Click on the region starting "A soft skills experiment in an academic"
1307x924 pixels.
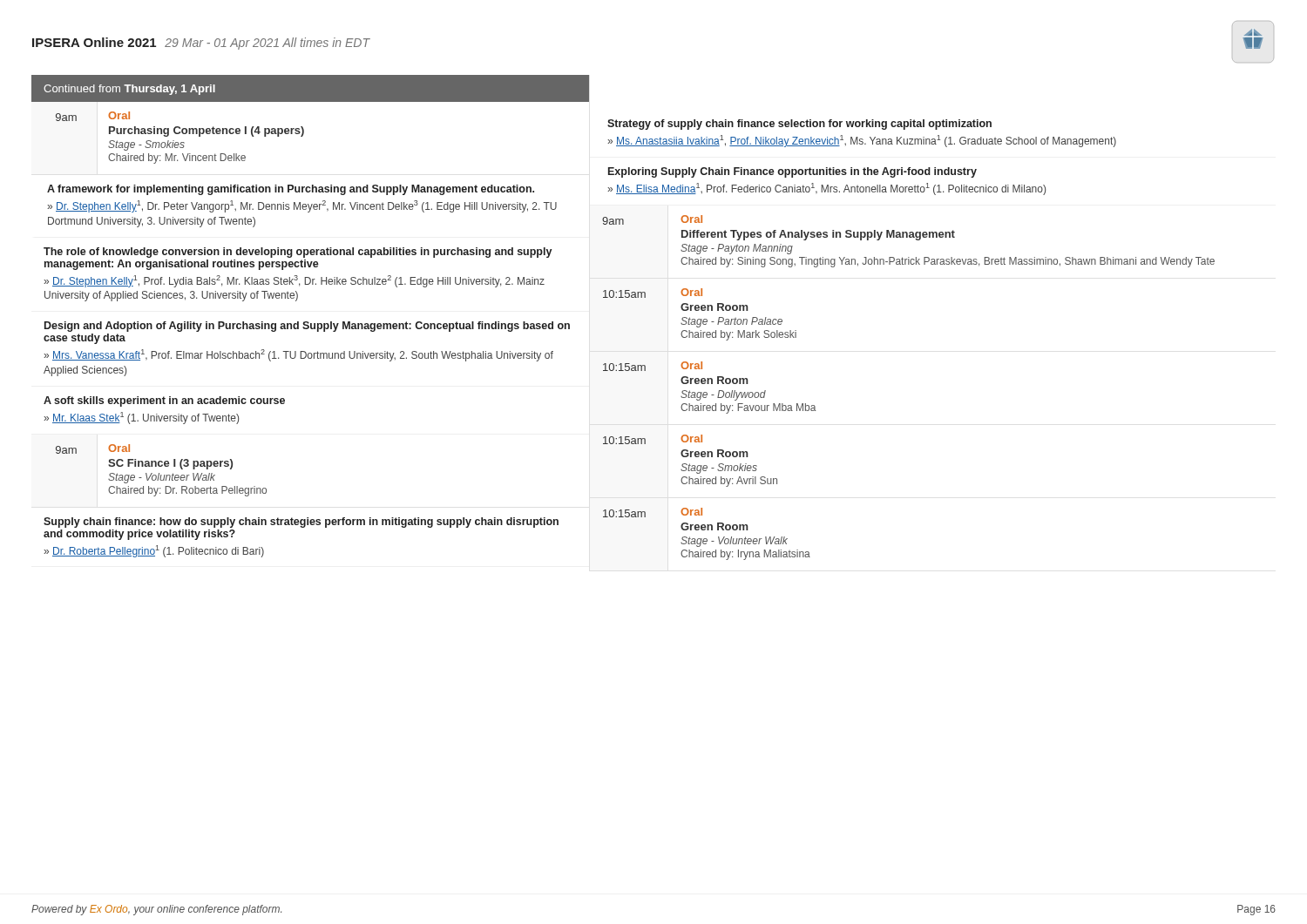point(164,401)
